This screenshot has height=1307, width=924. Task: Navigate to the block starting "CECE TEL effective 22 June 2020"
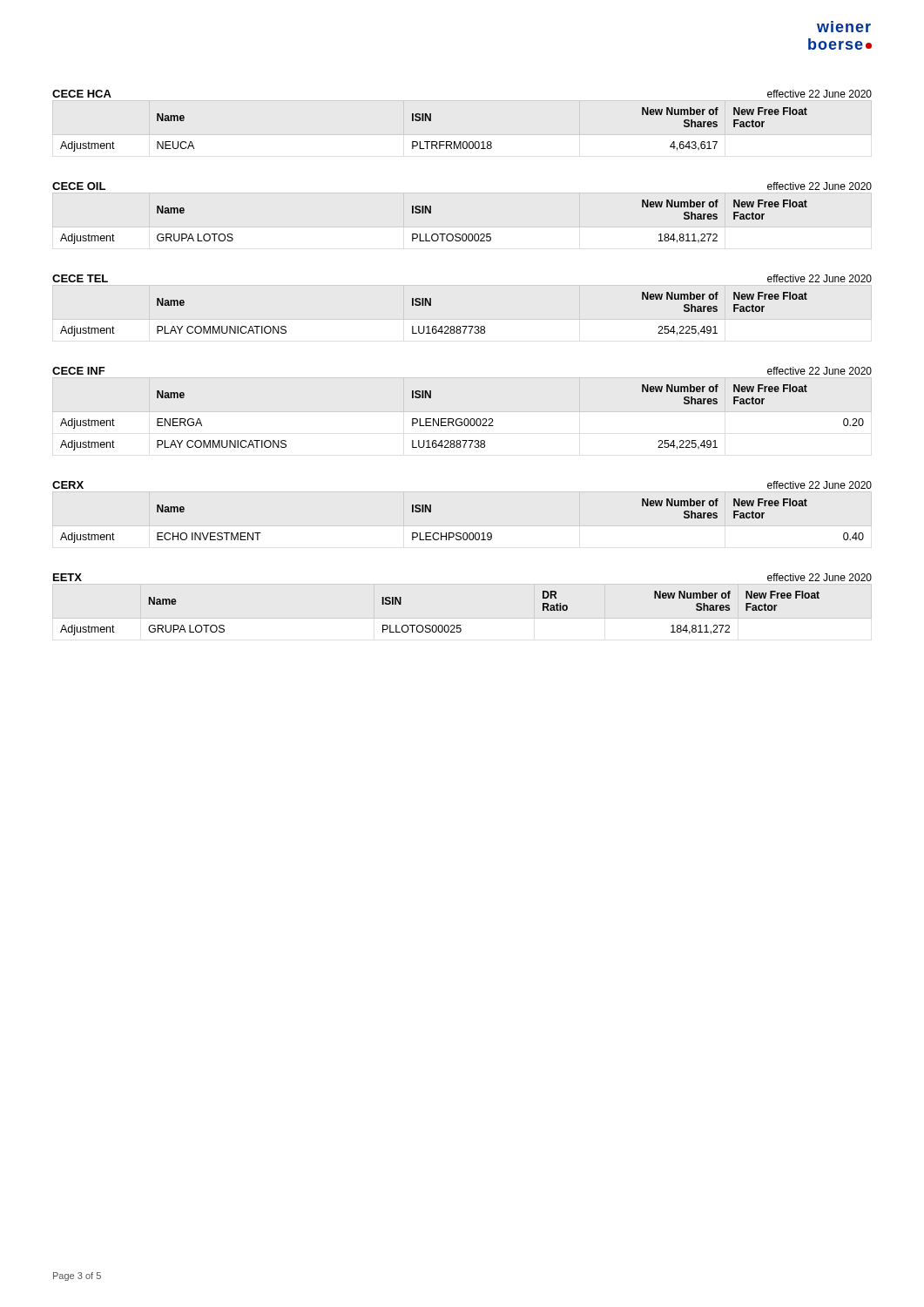tap(462, 278)
